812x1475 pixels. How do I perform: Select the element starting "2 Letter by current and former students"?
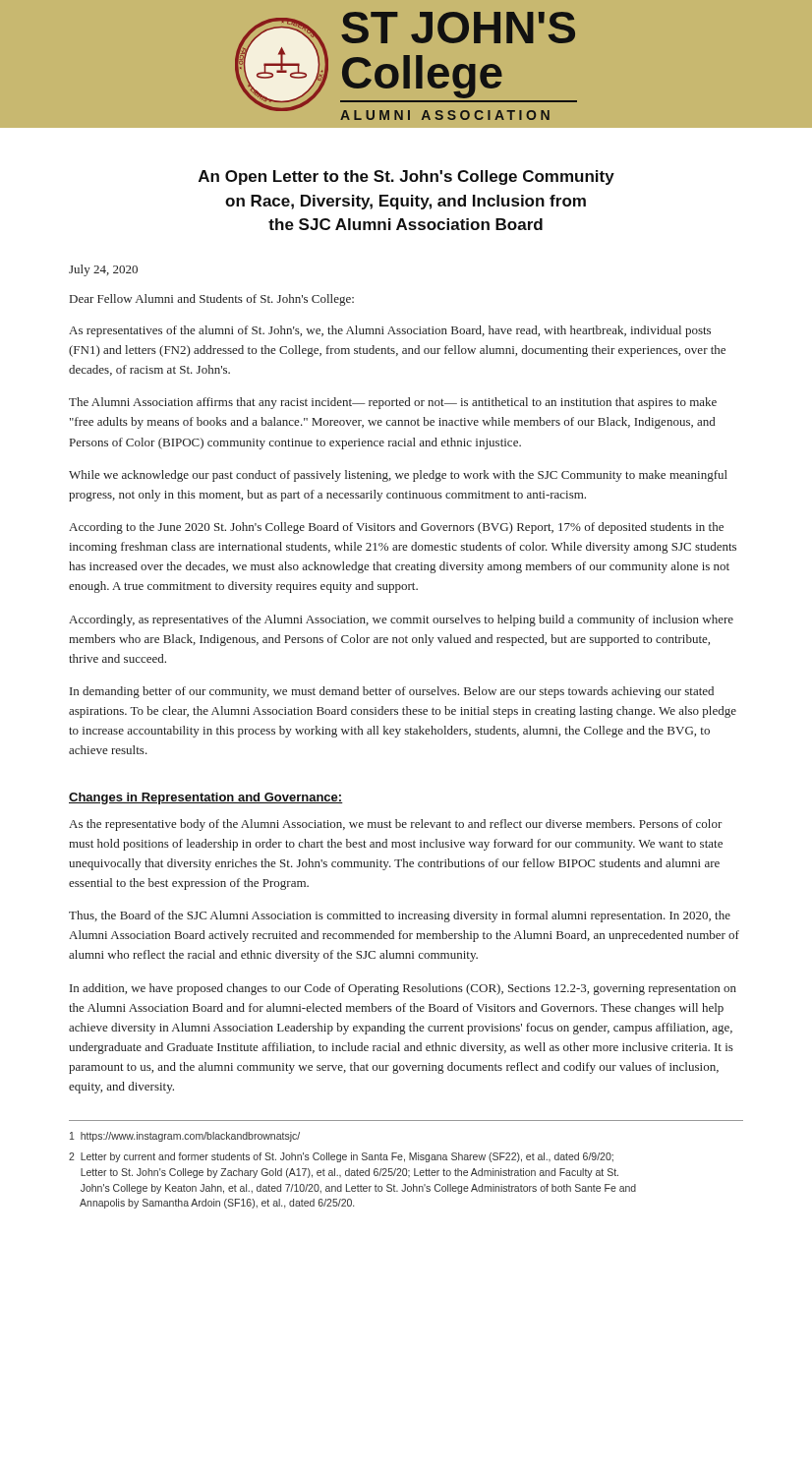point(353,1180)
